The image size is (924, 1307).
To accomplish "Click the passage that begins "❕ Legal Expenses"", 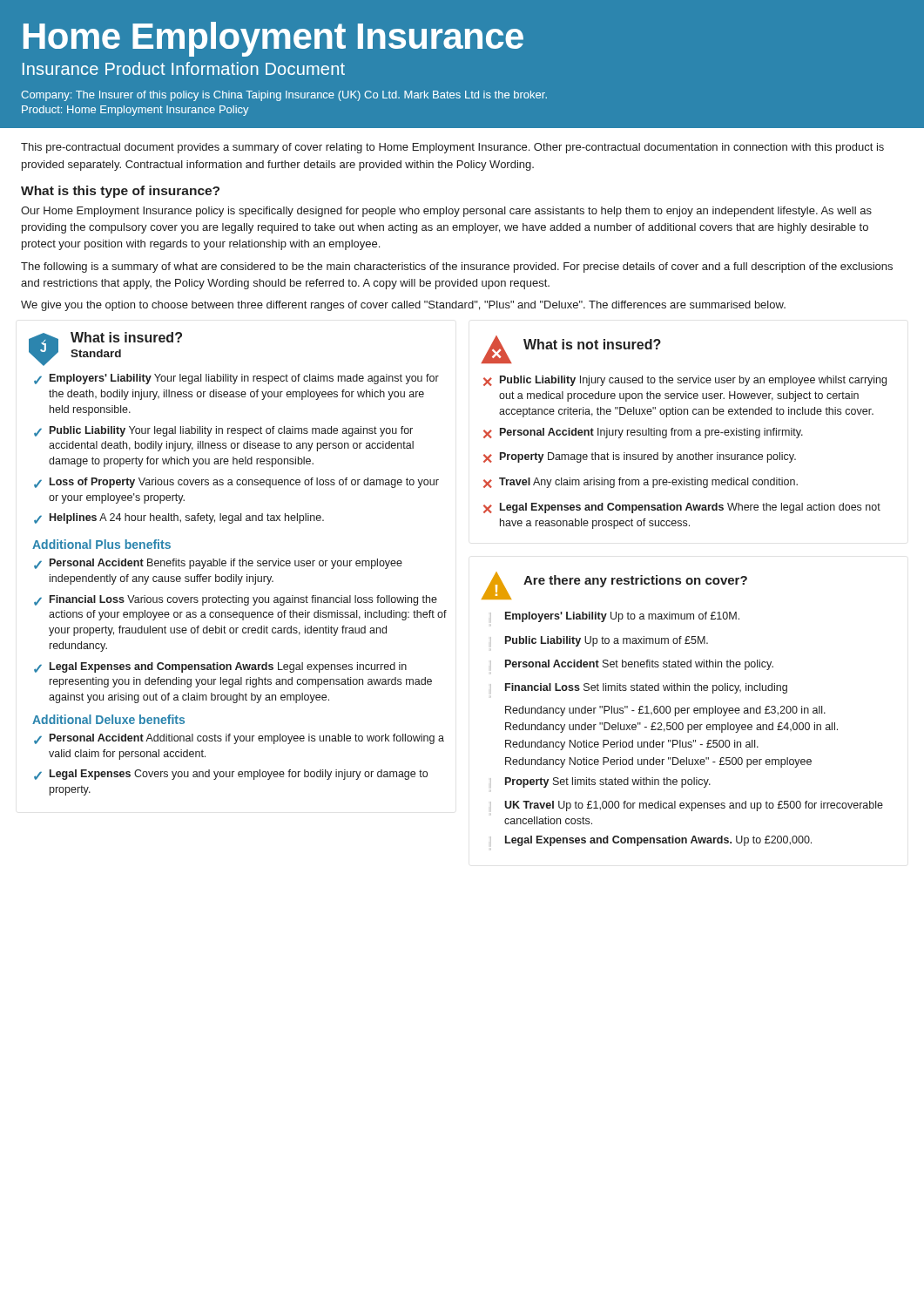I will [647, 843].
